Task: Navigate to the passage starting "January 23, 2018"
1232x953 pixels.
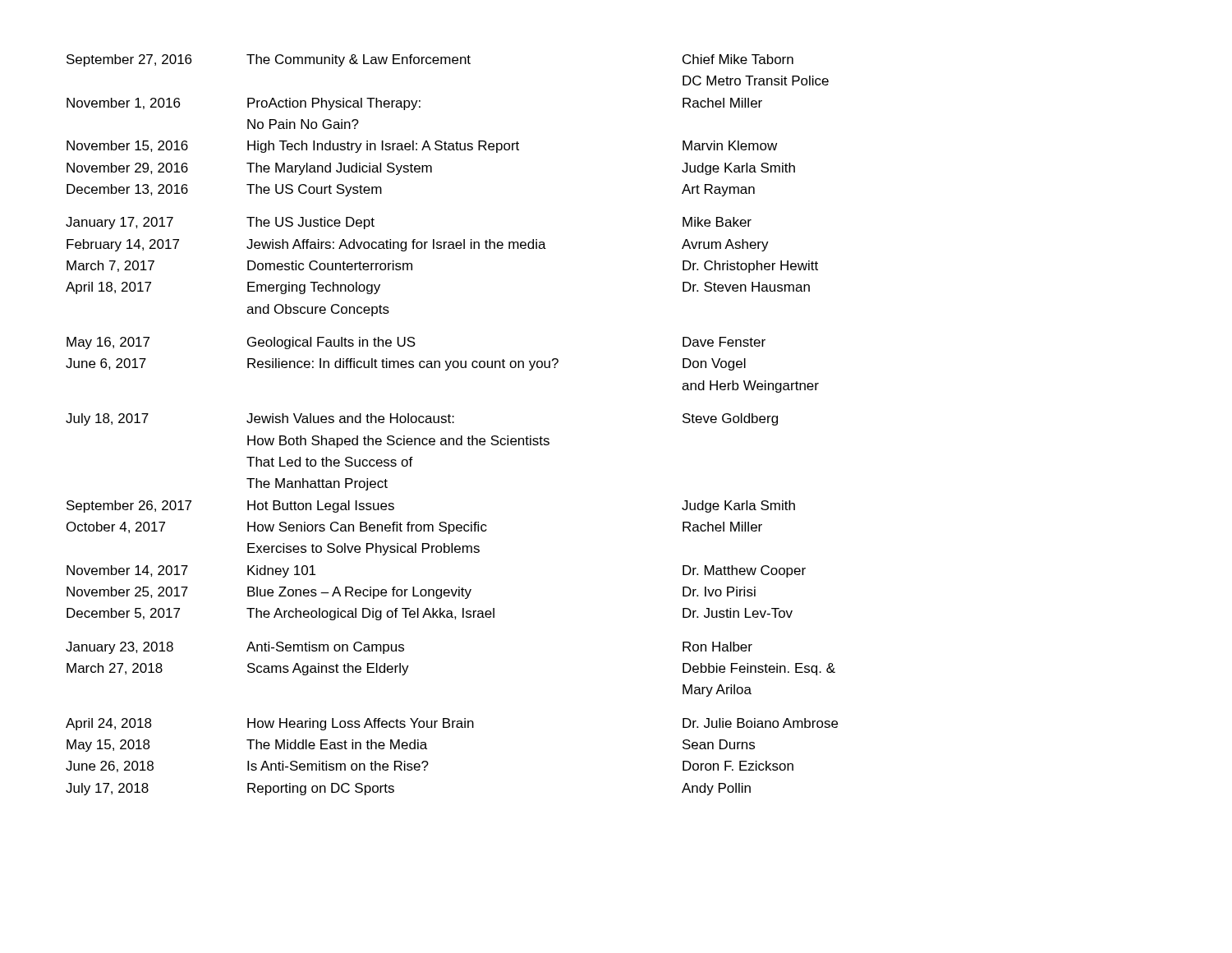Action: [123, 648]
